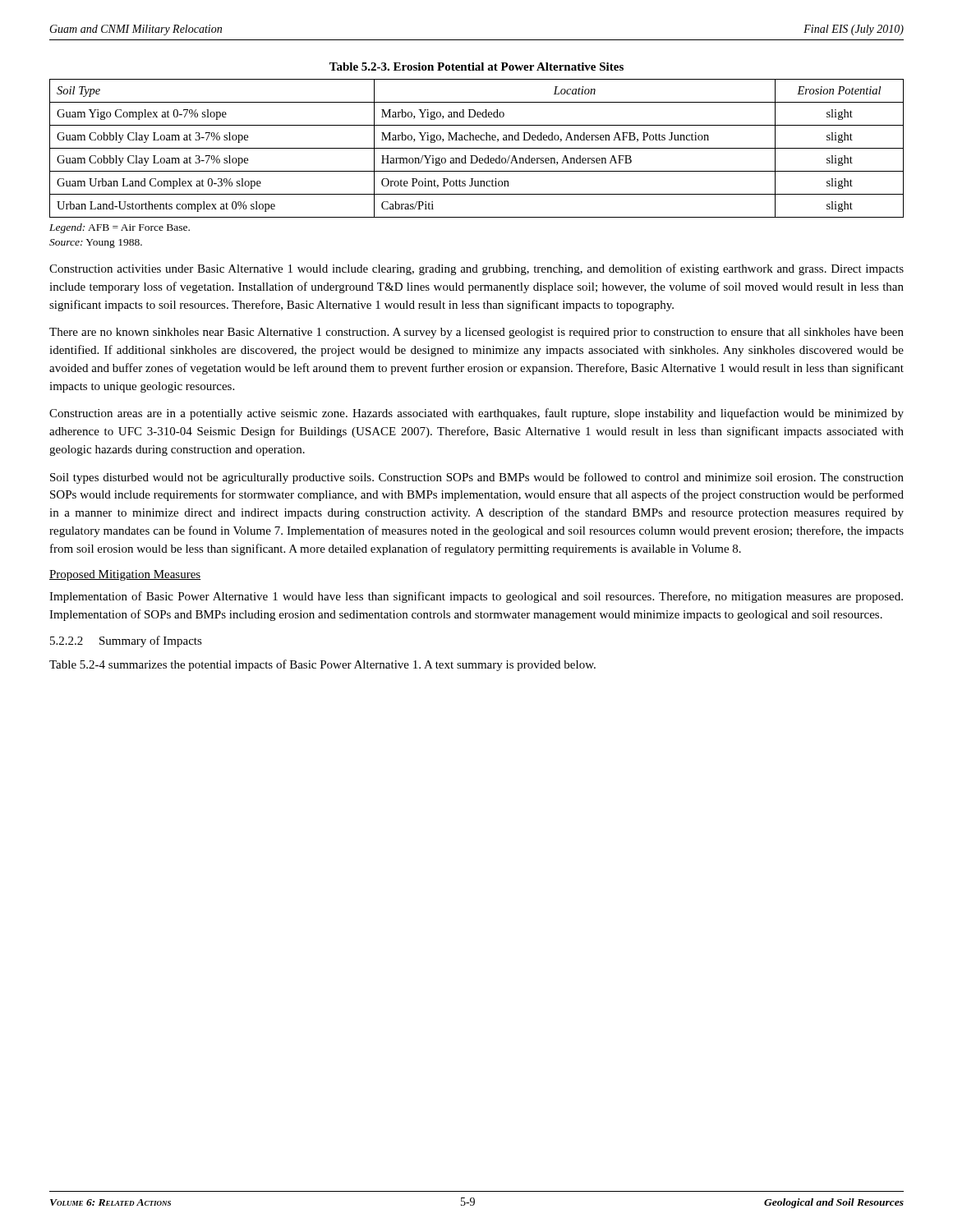Locate the table with the text "Guam Cobbly Clay Loam"
Image resolution: width=953 pixels, height=1232 pixels.
tap(476, 148)
